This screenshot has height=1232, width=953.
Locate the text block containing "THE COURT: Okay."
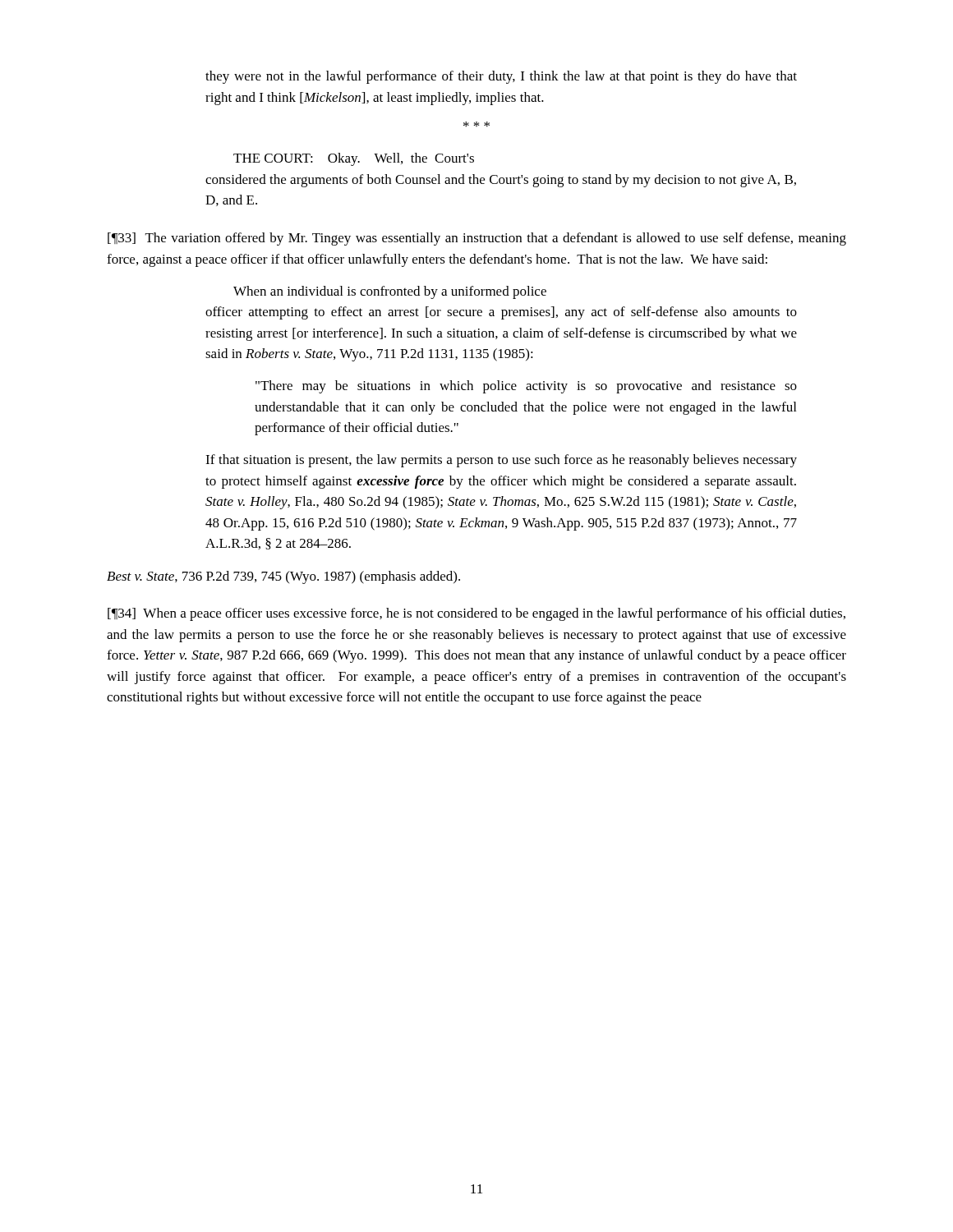501,179
